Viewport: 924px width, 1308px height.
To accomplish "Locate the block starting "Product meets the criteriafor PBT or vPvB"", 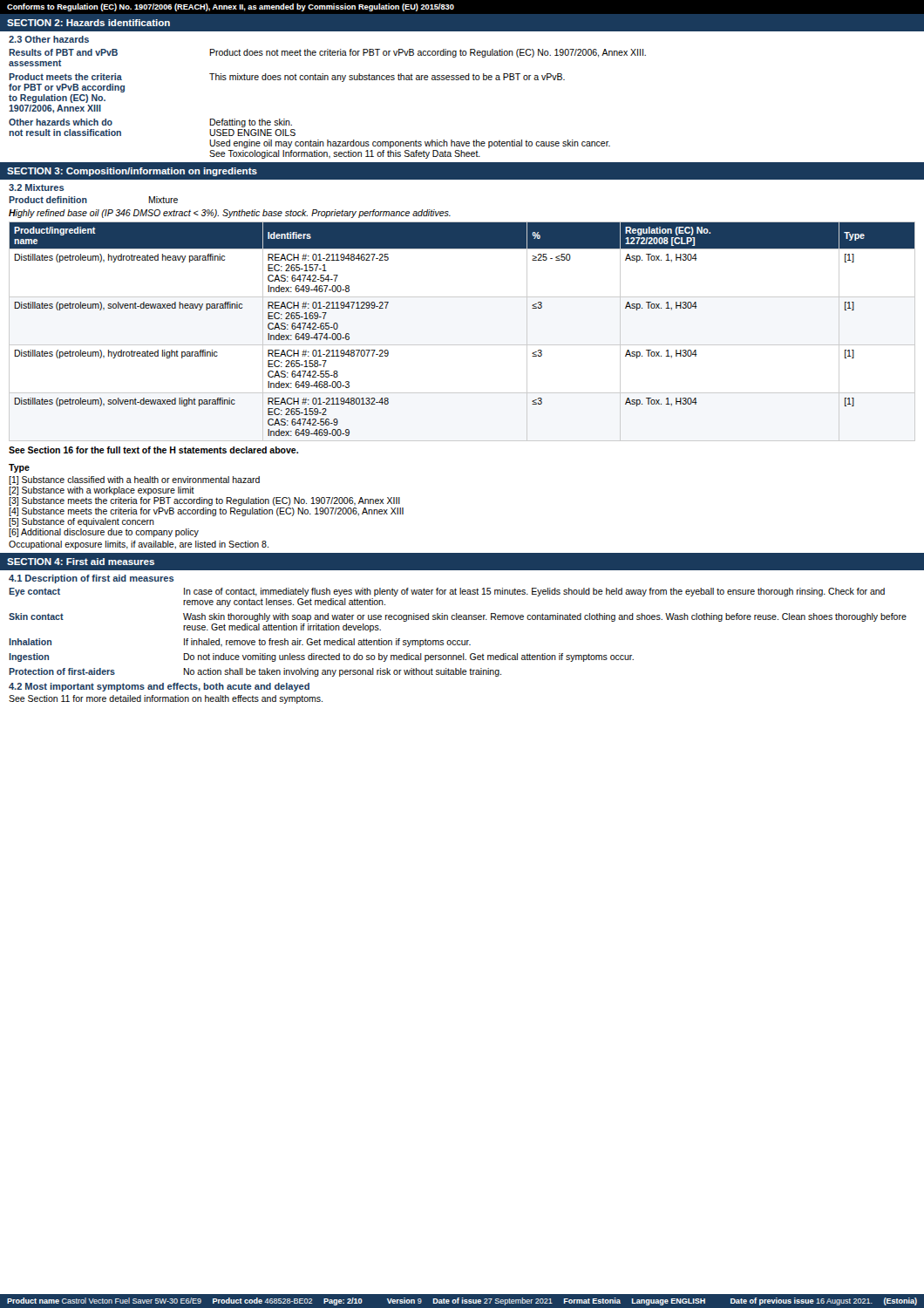I will click(x=287, y=78).
